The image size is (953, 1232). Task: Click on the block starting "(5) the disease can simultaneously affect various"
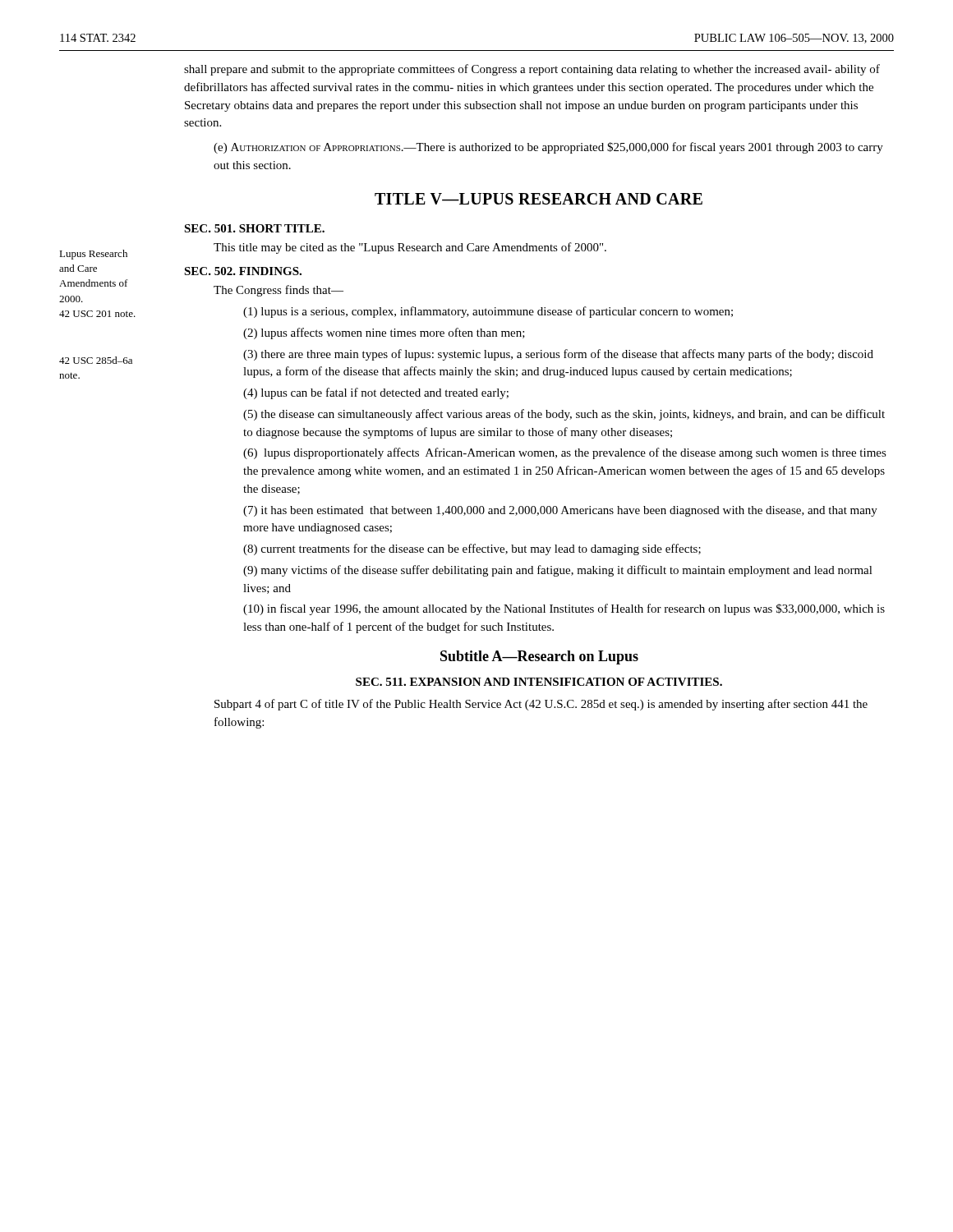point(564,423)
